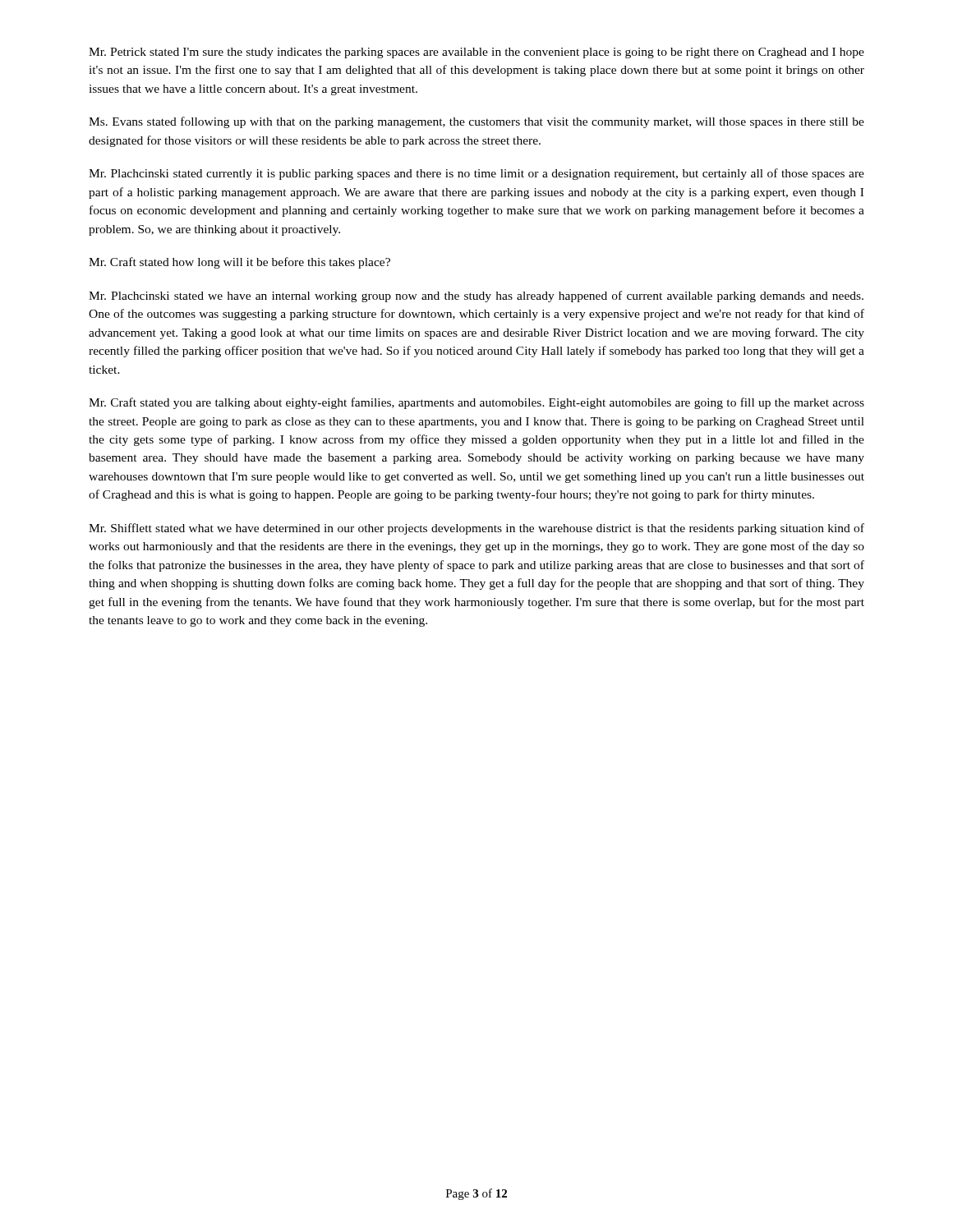Point to the text block starting "Mr. Petrick stated I'm sure the"
953x1232 pixels.
476,70
